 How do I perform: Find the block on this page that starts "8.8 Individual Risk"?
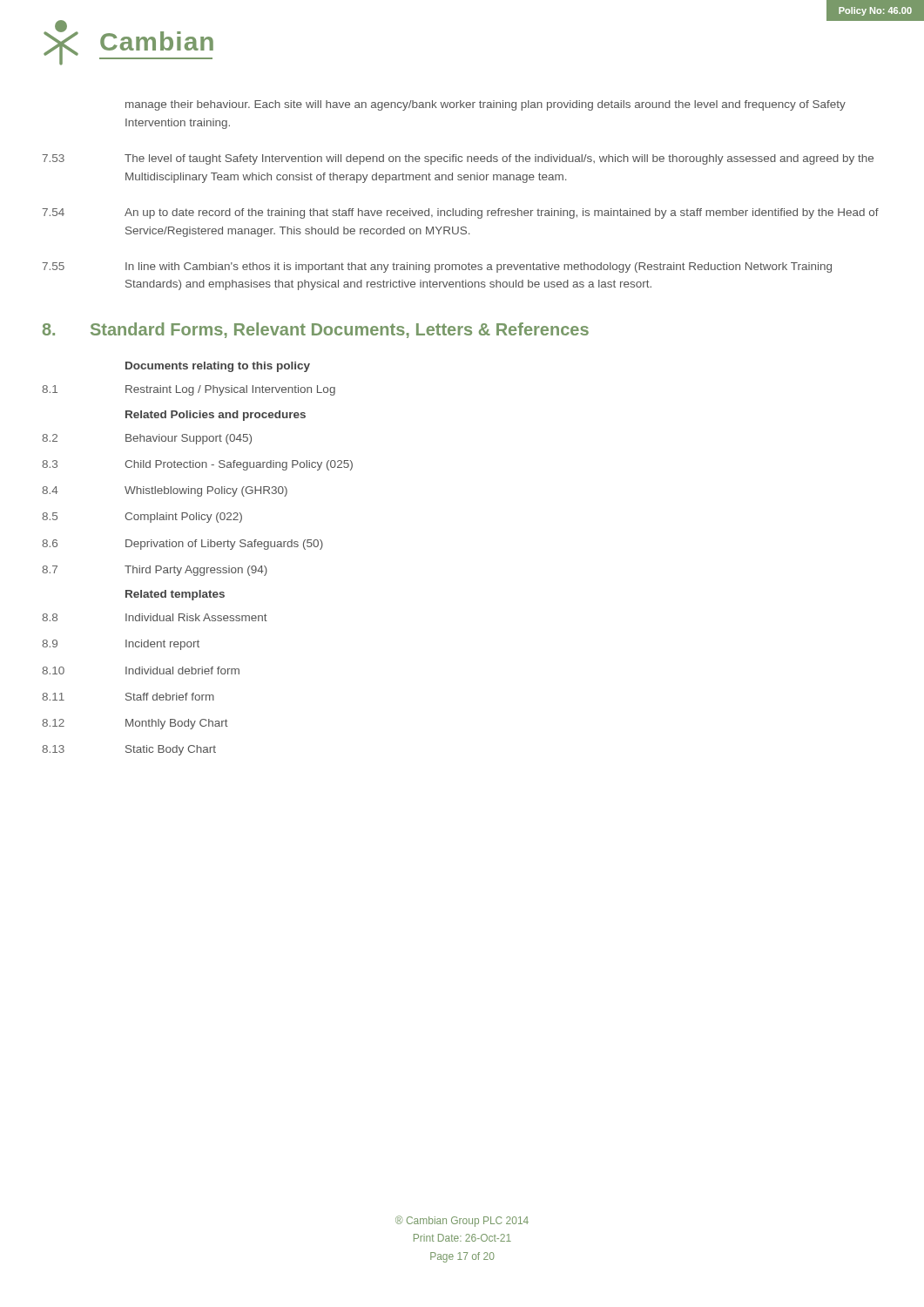[155, 617]
